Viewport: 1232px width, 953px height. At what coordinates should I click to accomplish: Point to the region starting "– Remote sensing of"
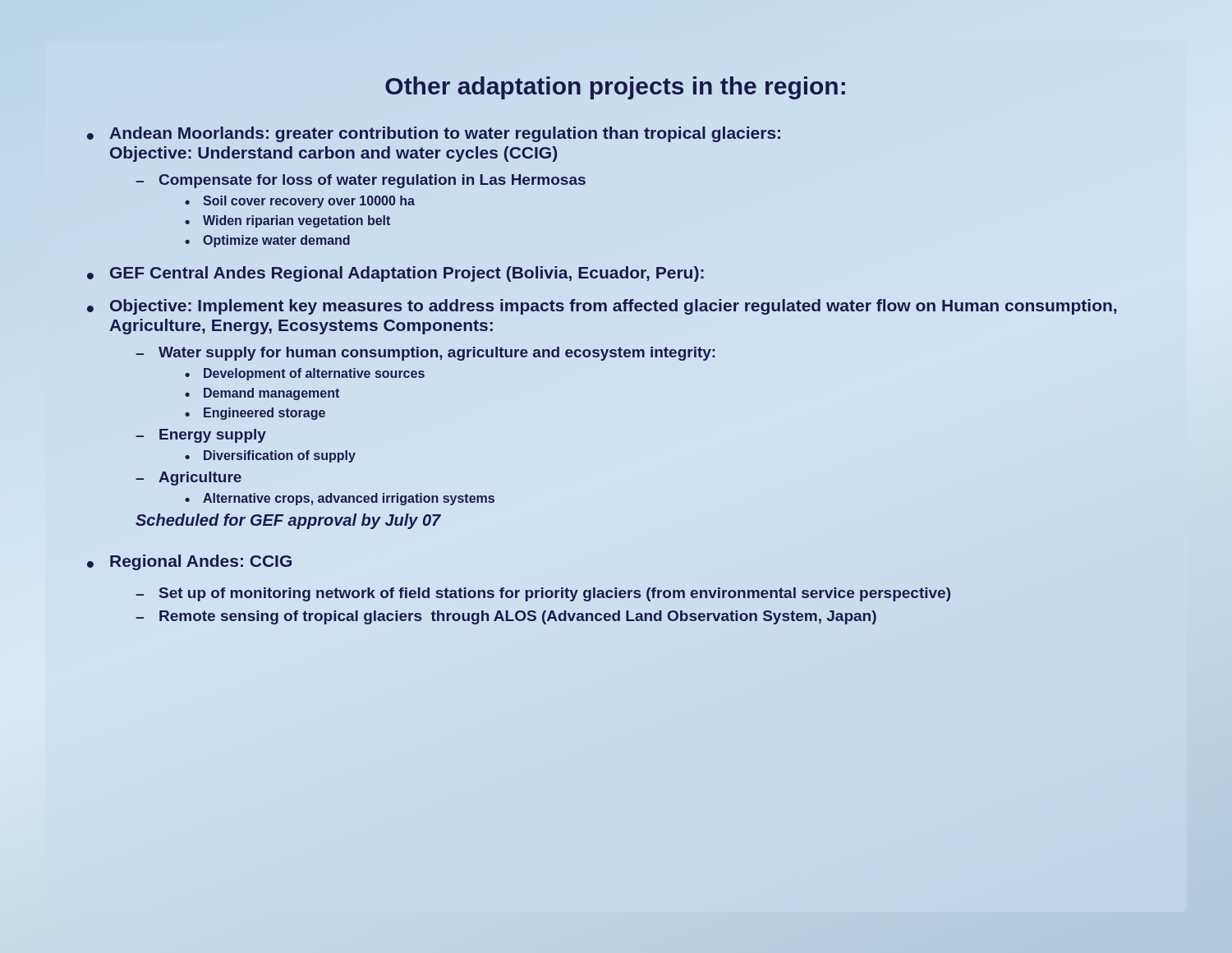pyautogui.click(x=506, y=617)
